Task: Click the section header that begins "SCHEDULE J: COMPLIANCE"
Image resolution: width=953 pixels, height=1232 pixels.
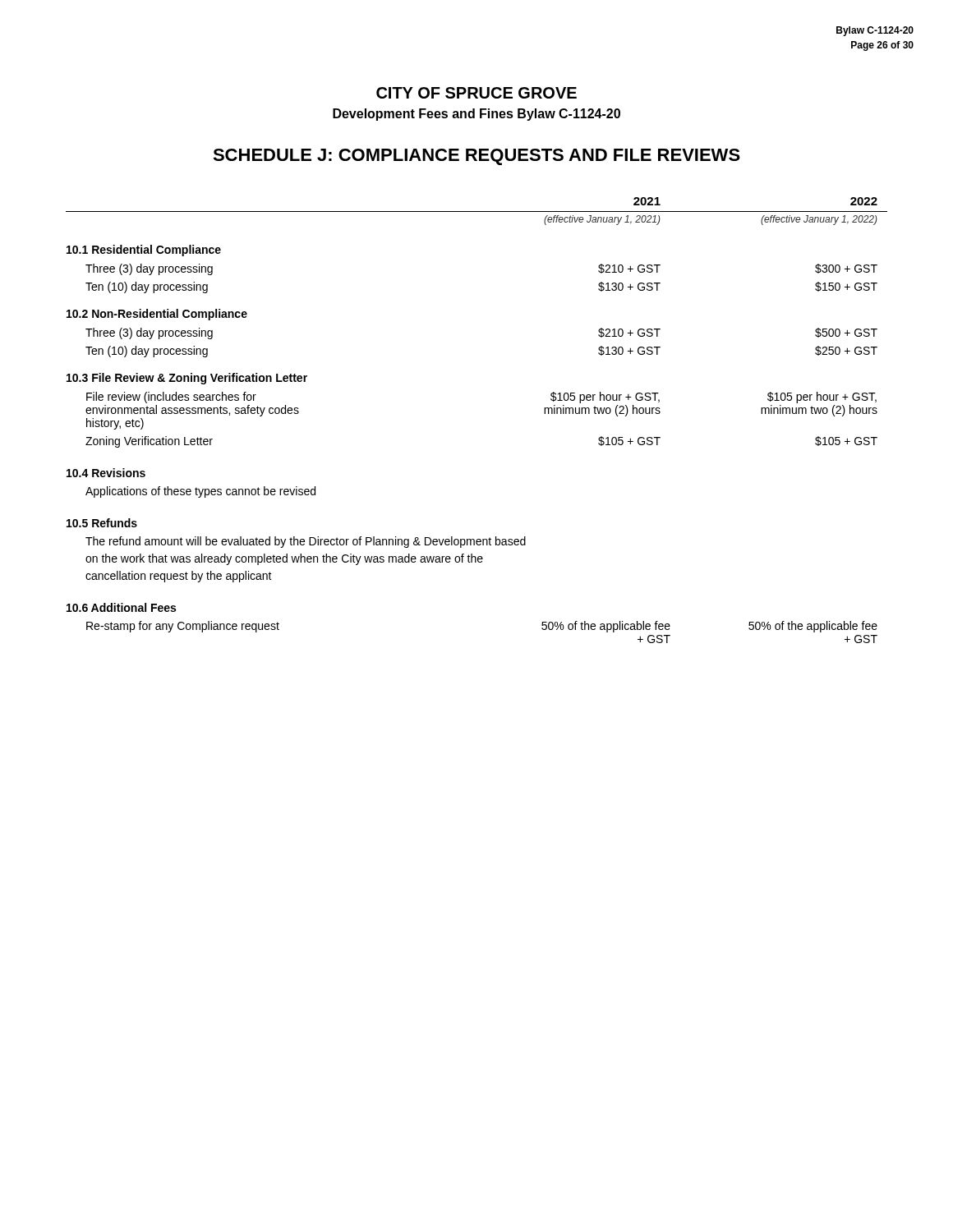Action: [x=476, y=155]
